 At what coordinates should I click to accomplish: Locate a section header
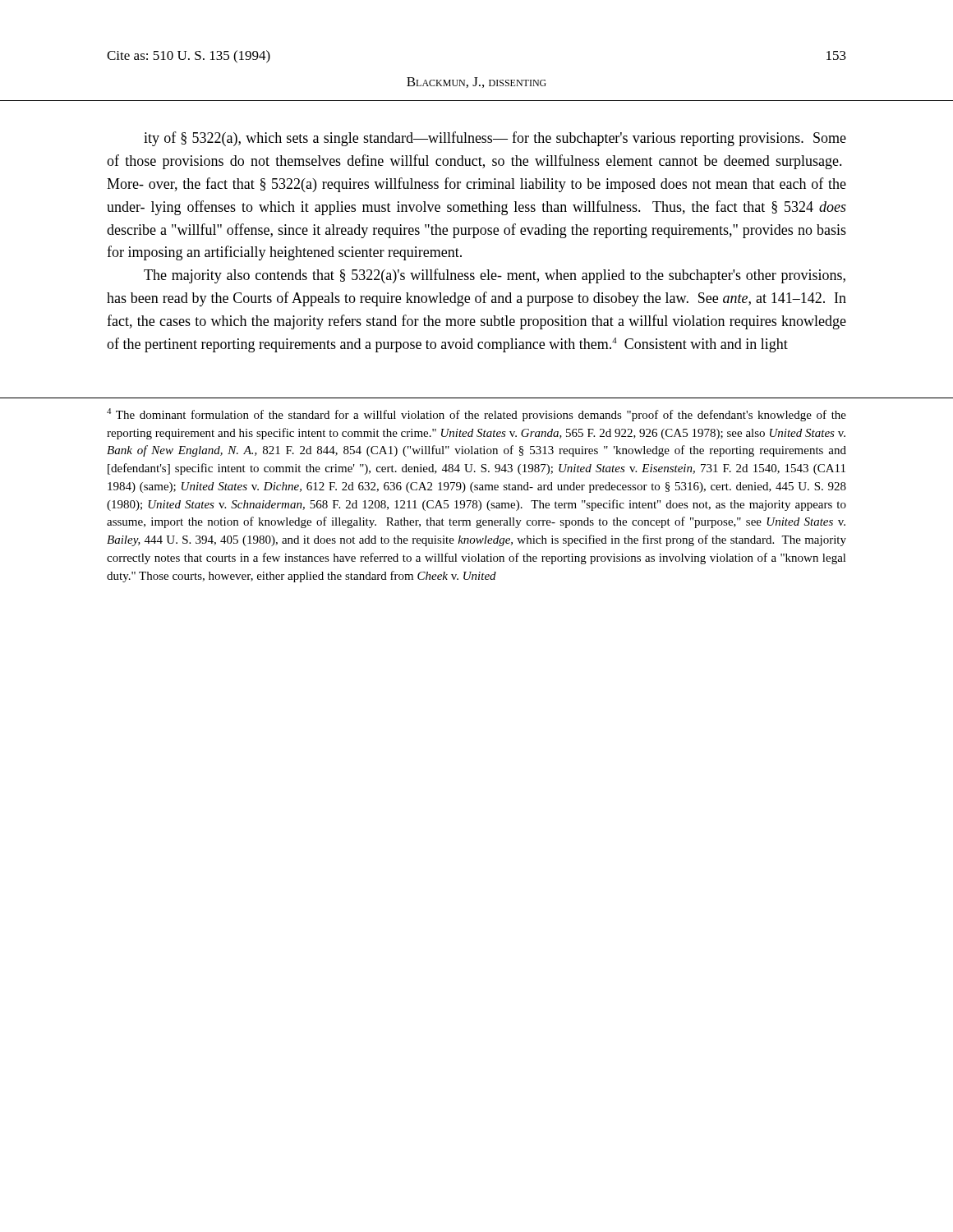tap(476, 81)
